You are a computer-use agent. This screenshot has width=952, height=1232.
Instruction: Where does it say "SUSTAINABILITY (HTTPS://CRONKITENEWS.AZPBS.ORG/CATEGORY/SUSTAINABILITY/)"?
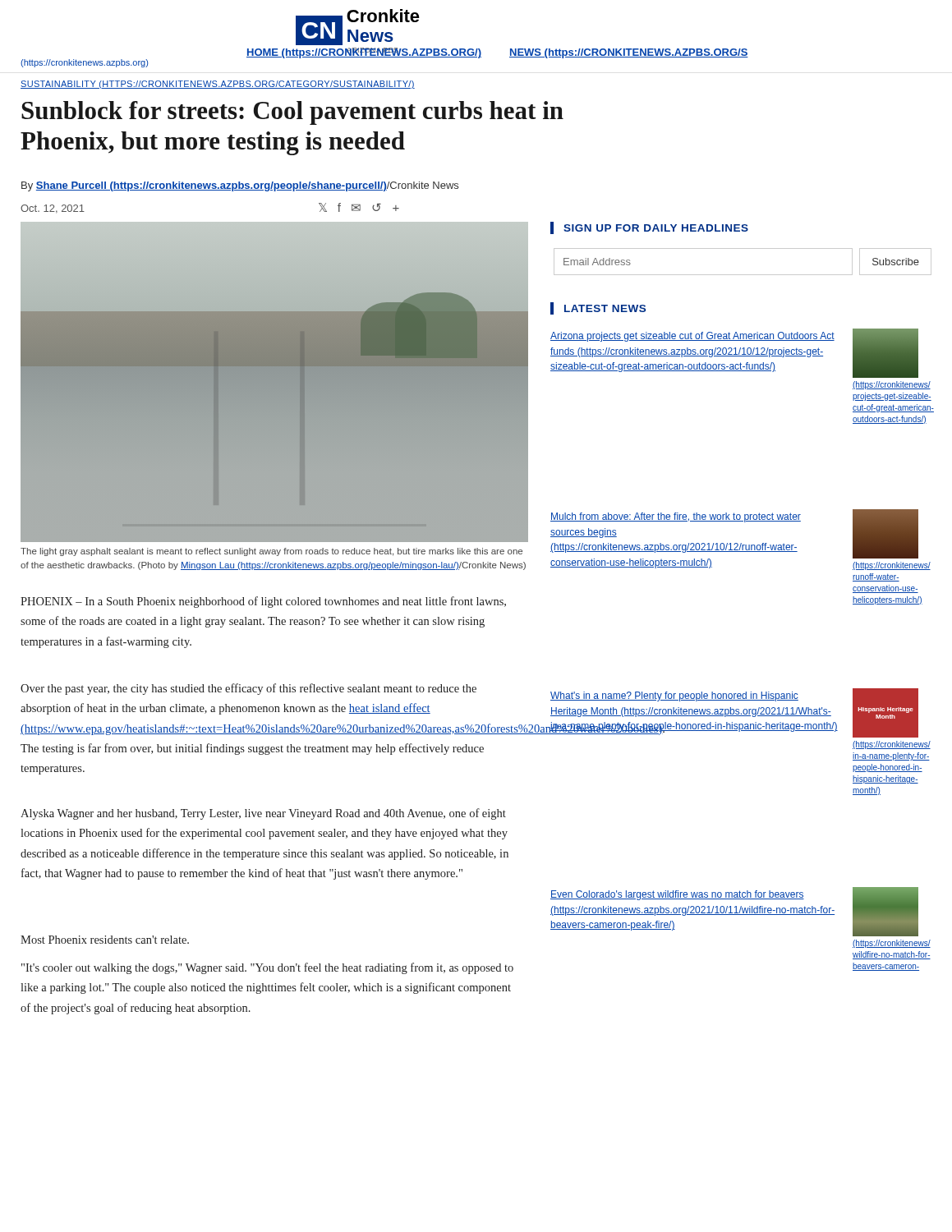click(218, 84)
